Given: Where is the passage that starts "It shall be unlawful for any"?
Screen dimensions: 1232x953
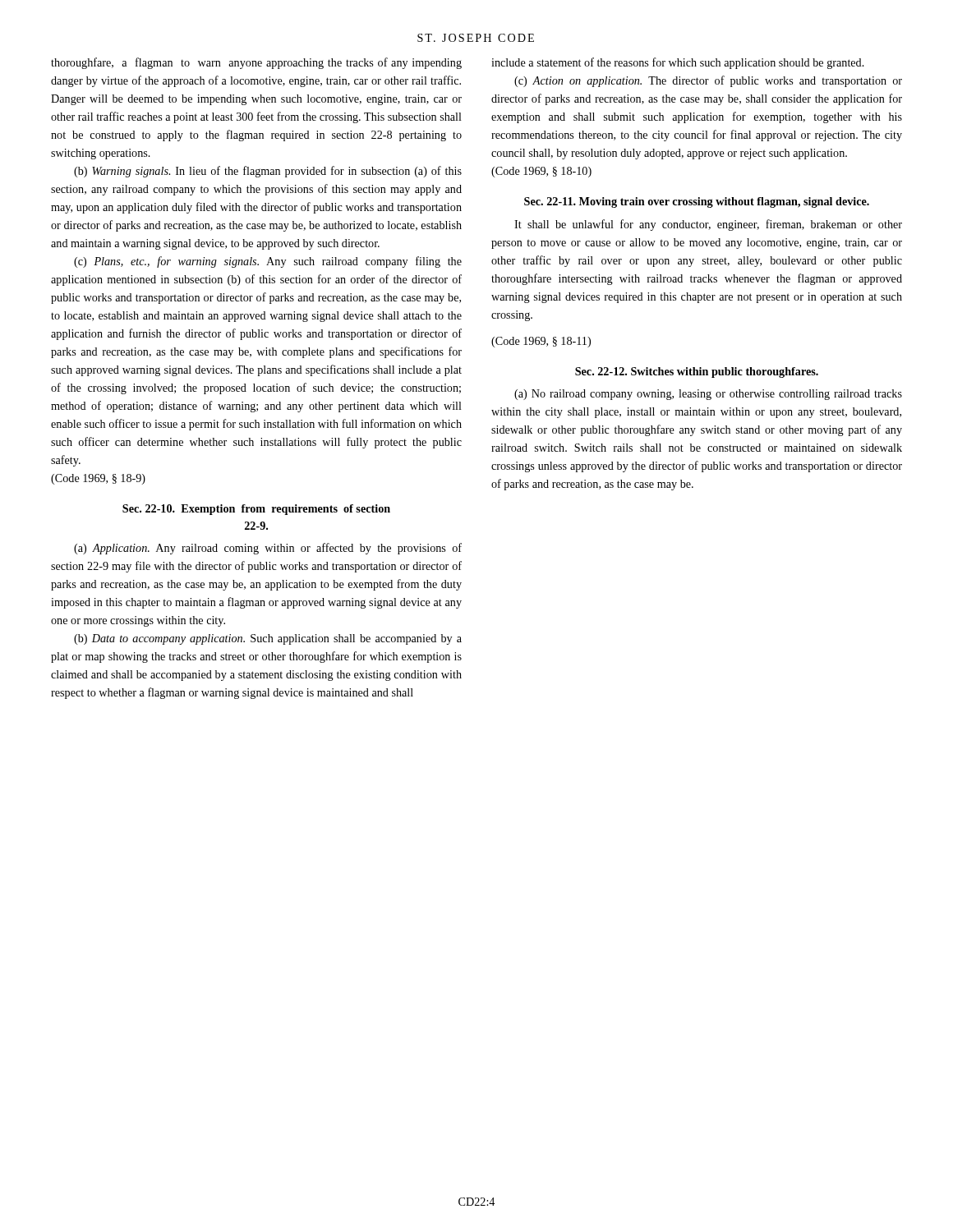Looking at the screenshot, I should (697, 282).
